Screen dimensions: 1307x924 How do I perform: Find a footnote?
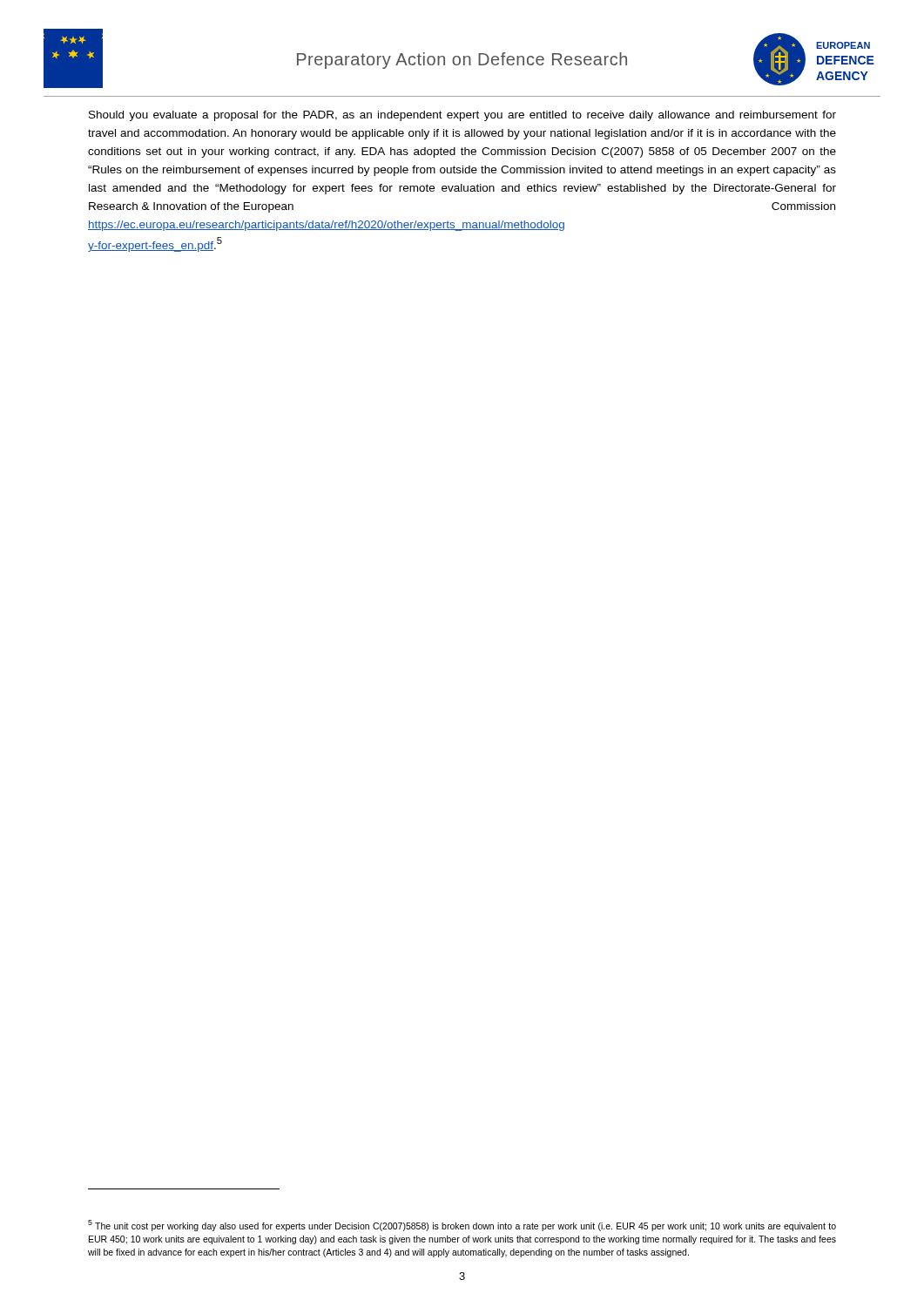(x=462, y=1238)
